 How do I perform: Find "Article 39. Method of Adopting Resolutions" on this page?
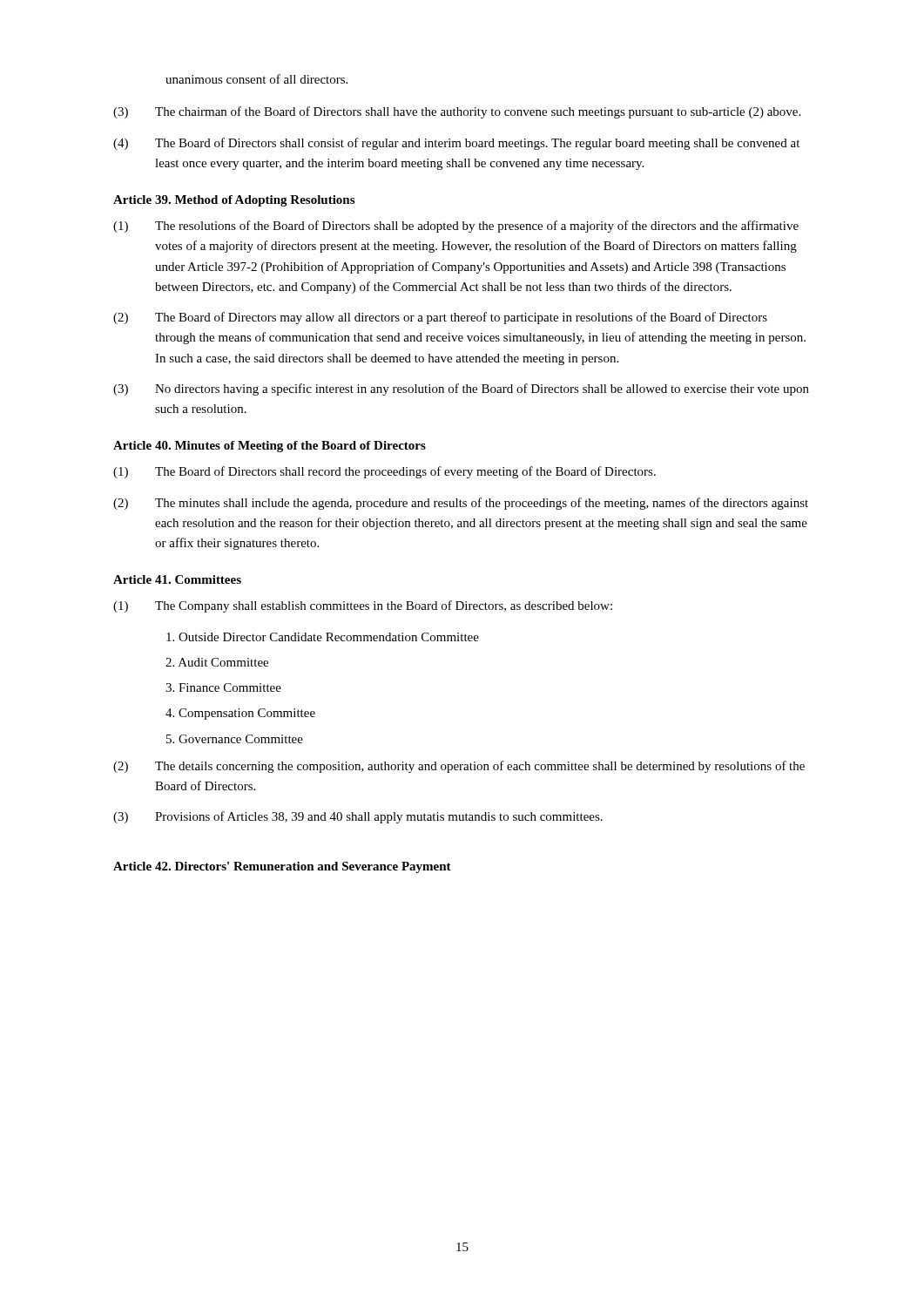[234, 200]
